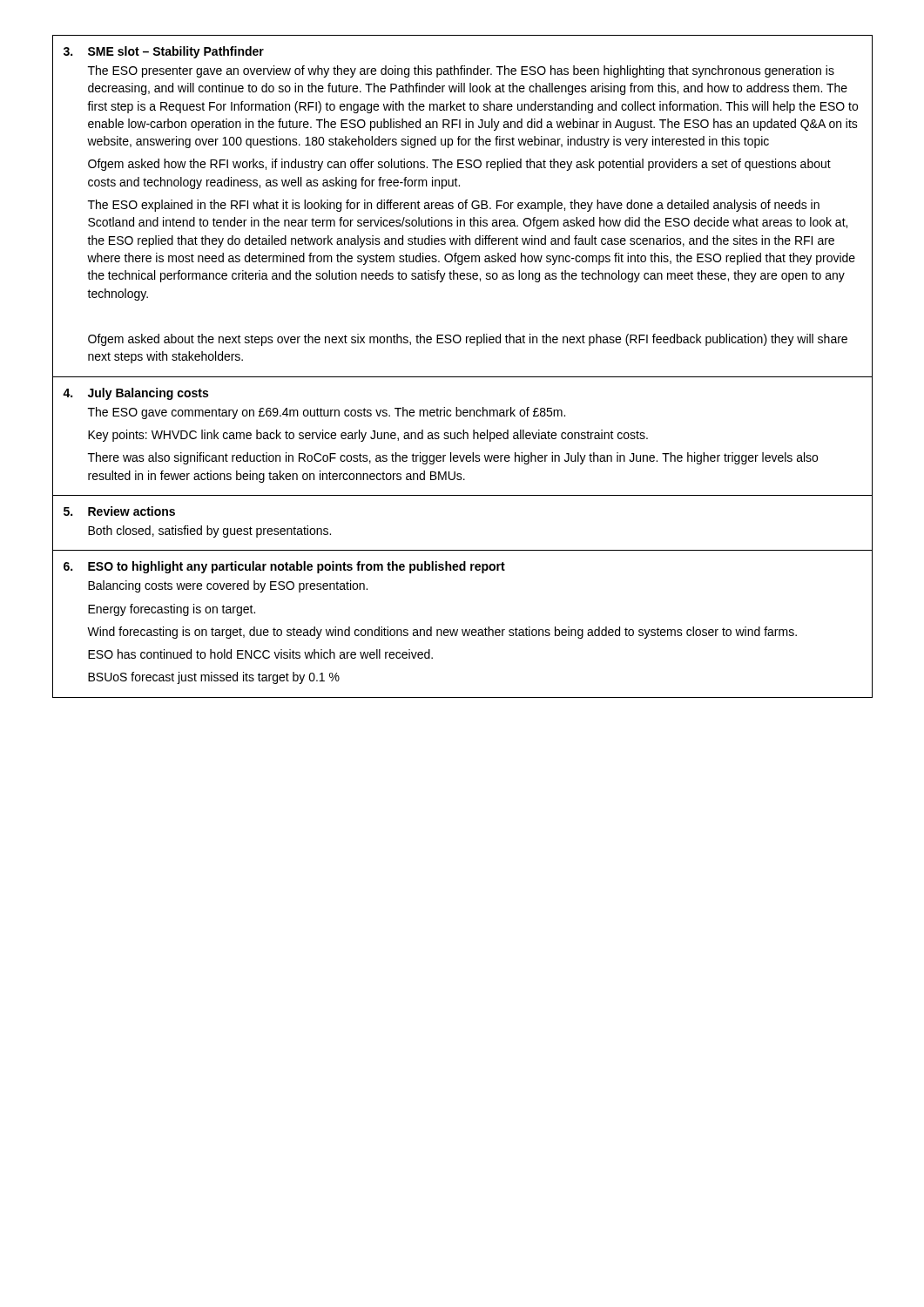Click on the text block that says "The ESO gave commentary"
This screenshot has height=1307, width=924.
pos(474,444)
